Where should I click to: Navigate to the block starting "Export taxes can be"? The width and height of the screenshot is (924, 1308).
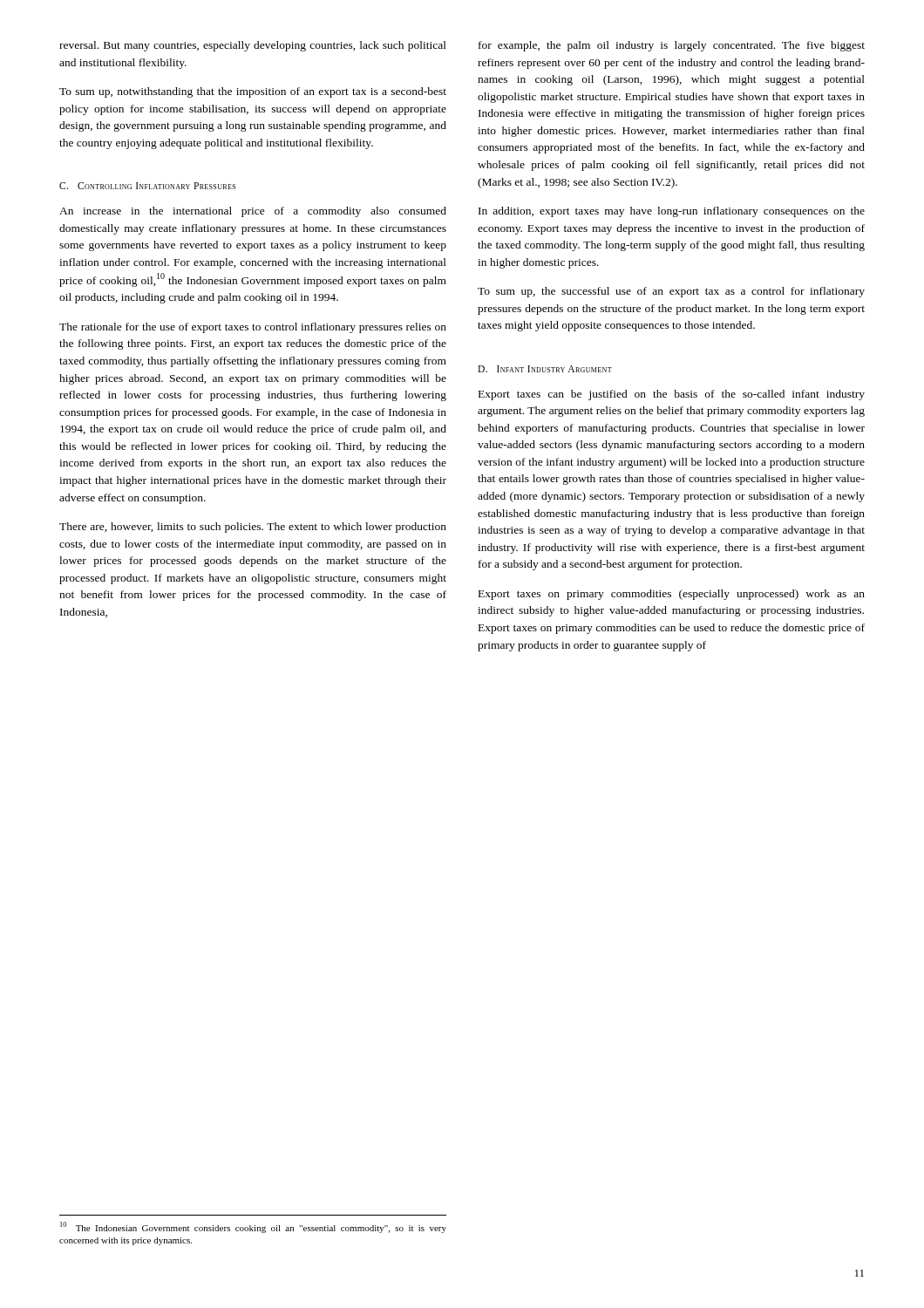coord(671,479)
